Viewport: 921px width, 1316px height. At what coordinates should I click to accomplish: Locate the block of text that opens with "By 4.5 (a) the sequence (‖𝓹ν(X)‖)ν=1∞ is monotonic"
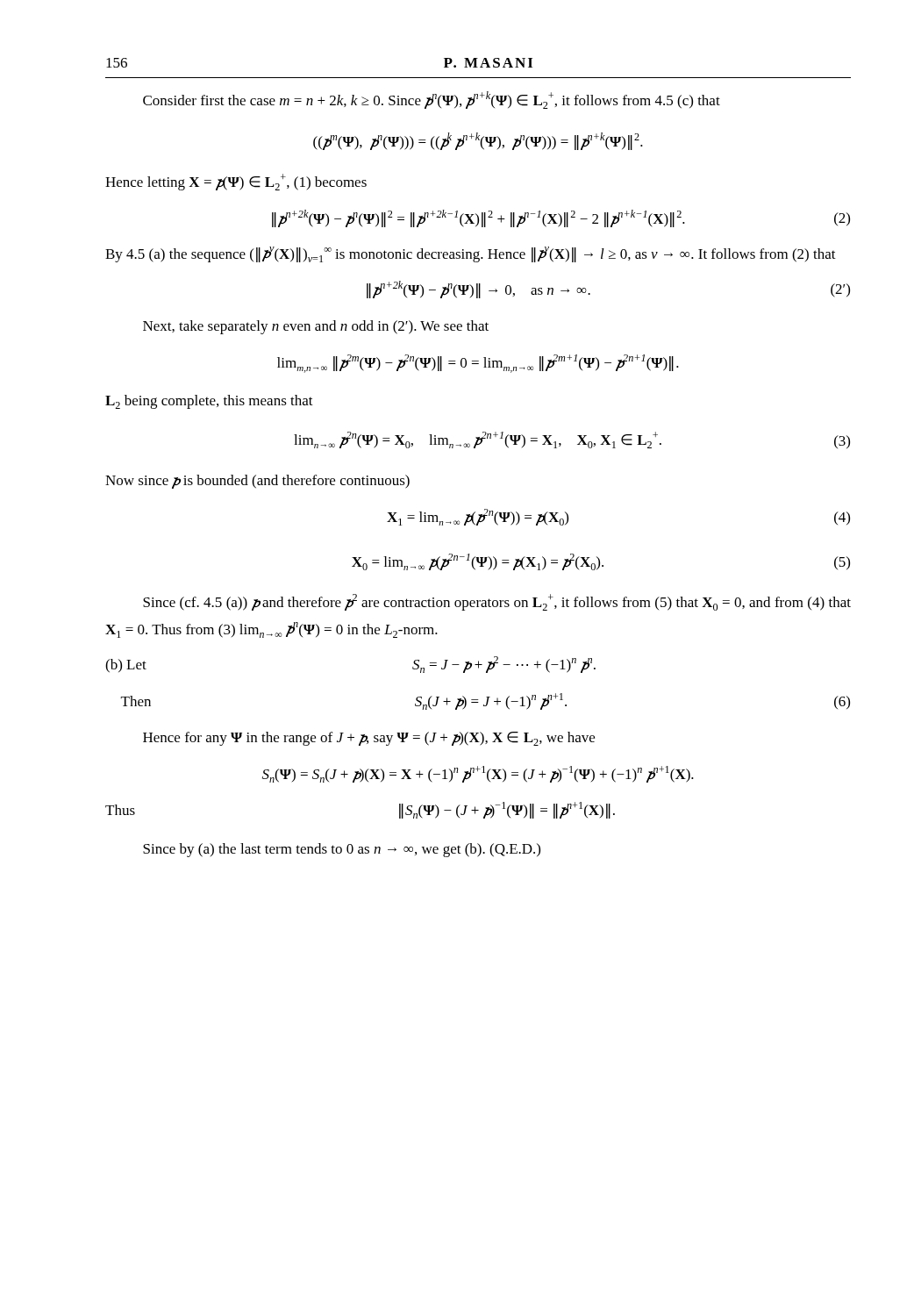[478, 254]
